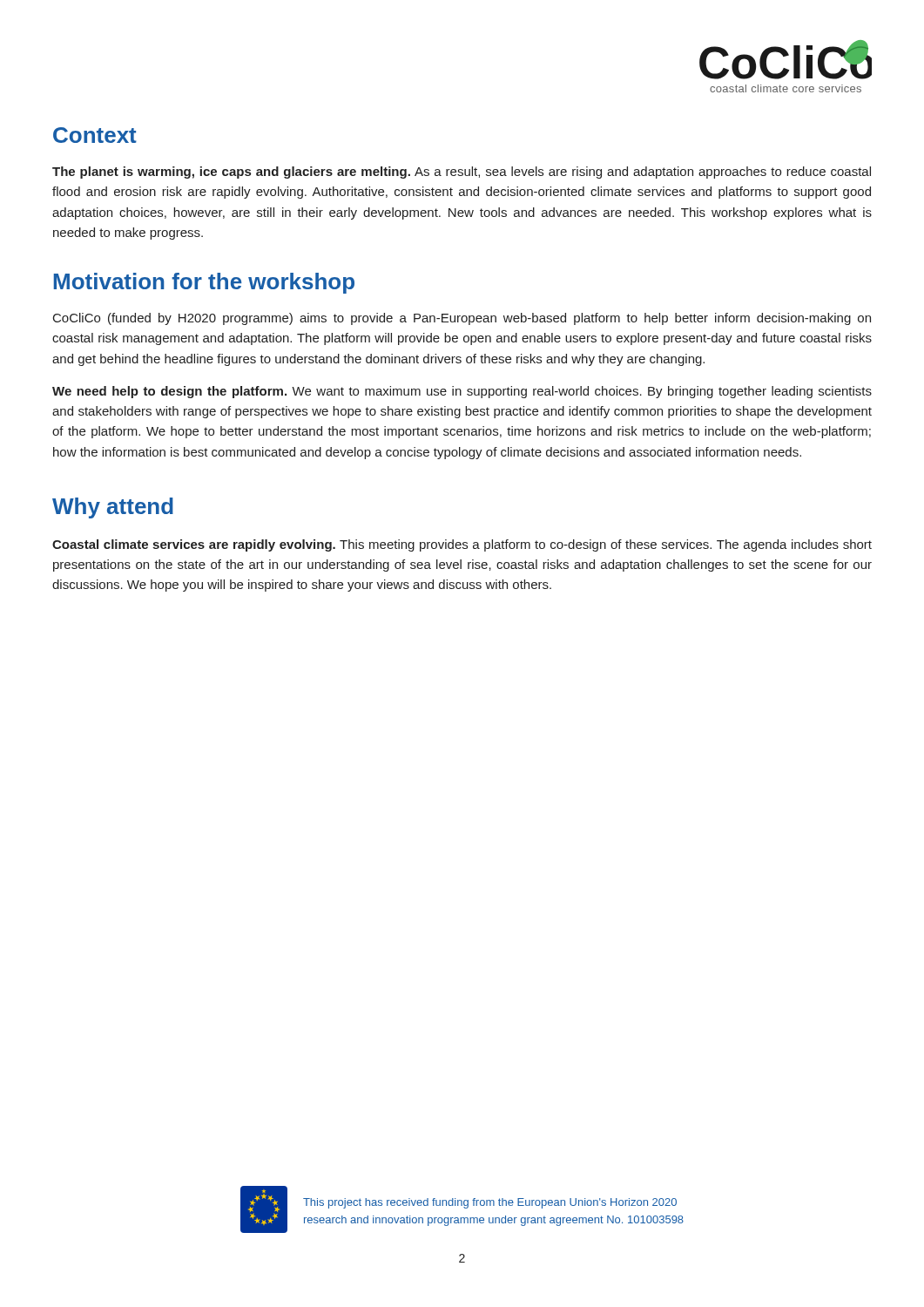This screenshot has height=1307, width=924.
Task: Locate the text "Why attend"
Action: tap(113, 506)
